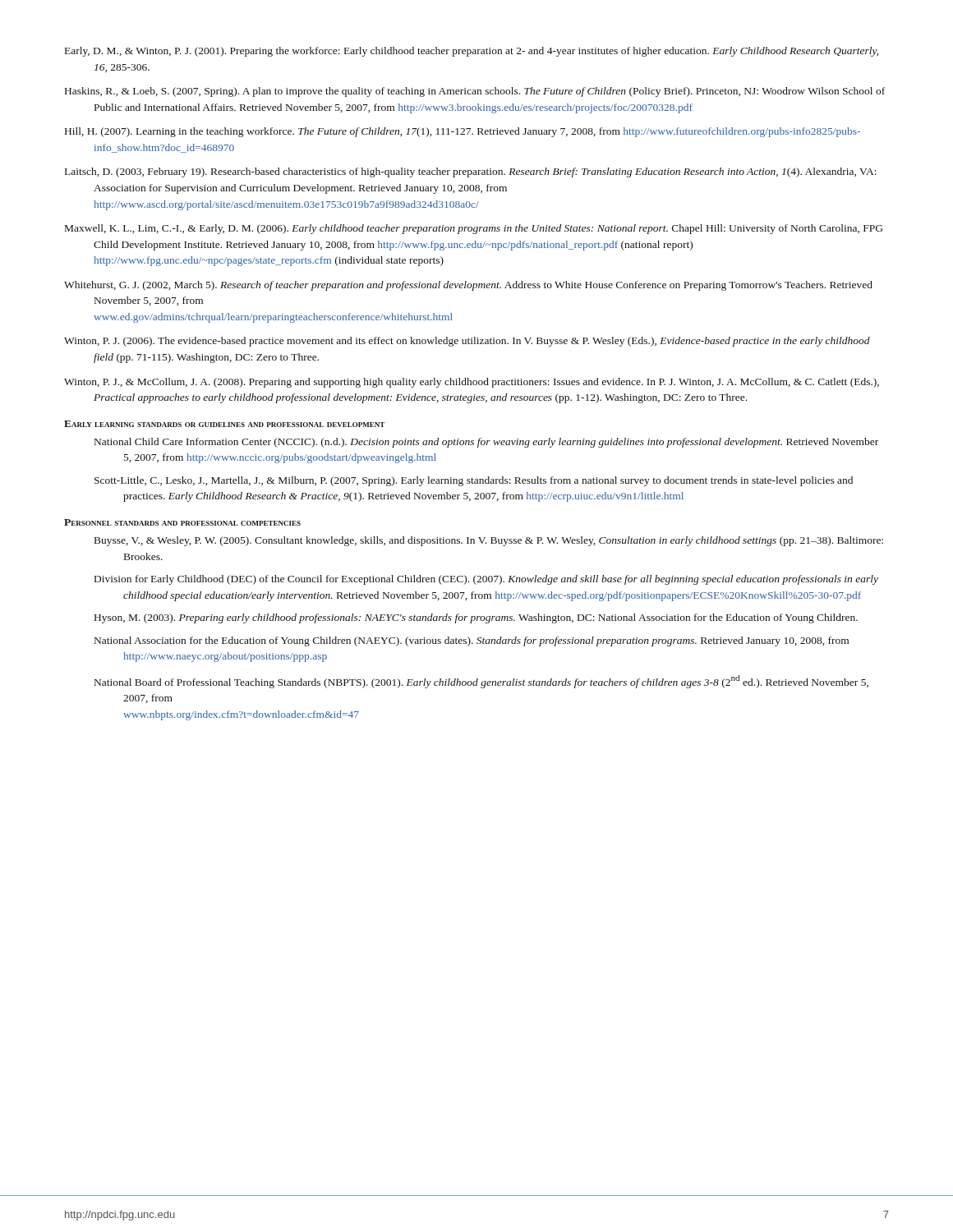The width and height of the screenshot is (953, 1232).
Task: Locate the block starting "Maxwell, K. L., Lim,"
Action: tap(474, 244)
